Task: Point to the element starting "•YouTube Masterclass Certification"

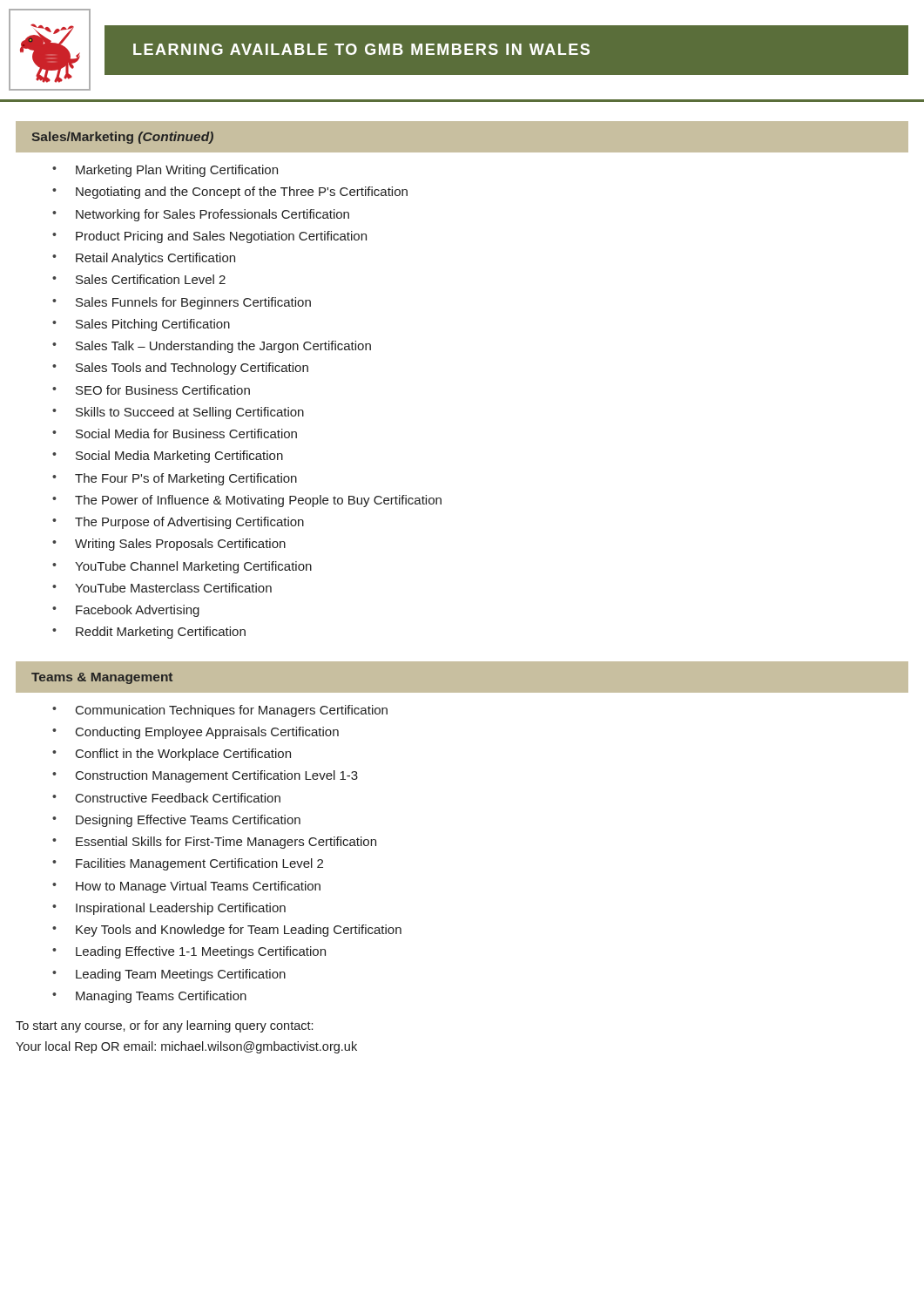Action: [x=162, y=587]
